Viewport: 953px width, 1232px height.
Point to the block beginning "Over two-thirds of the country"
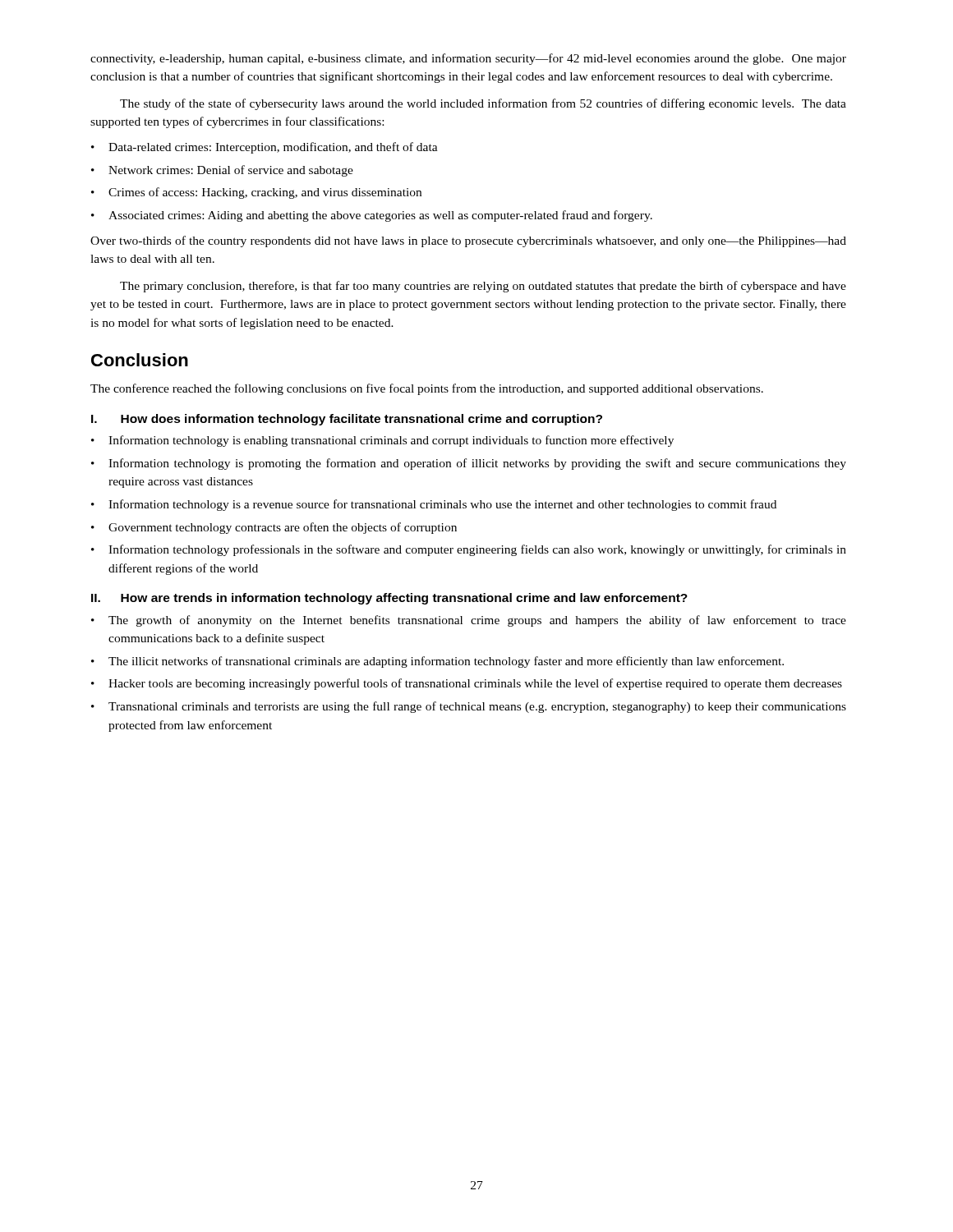point(468,249)
